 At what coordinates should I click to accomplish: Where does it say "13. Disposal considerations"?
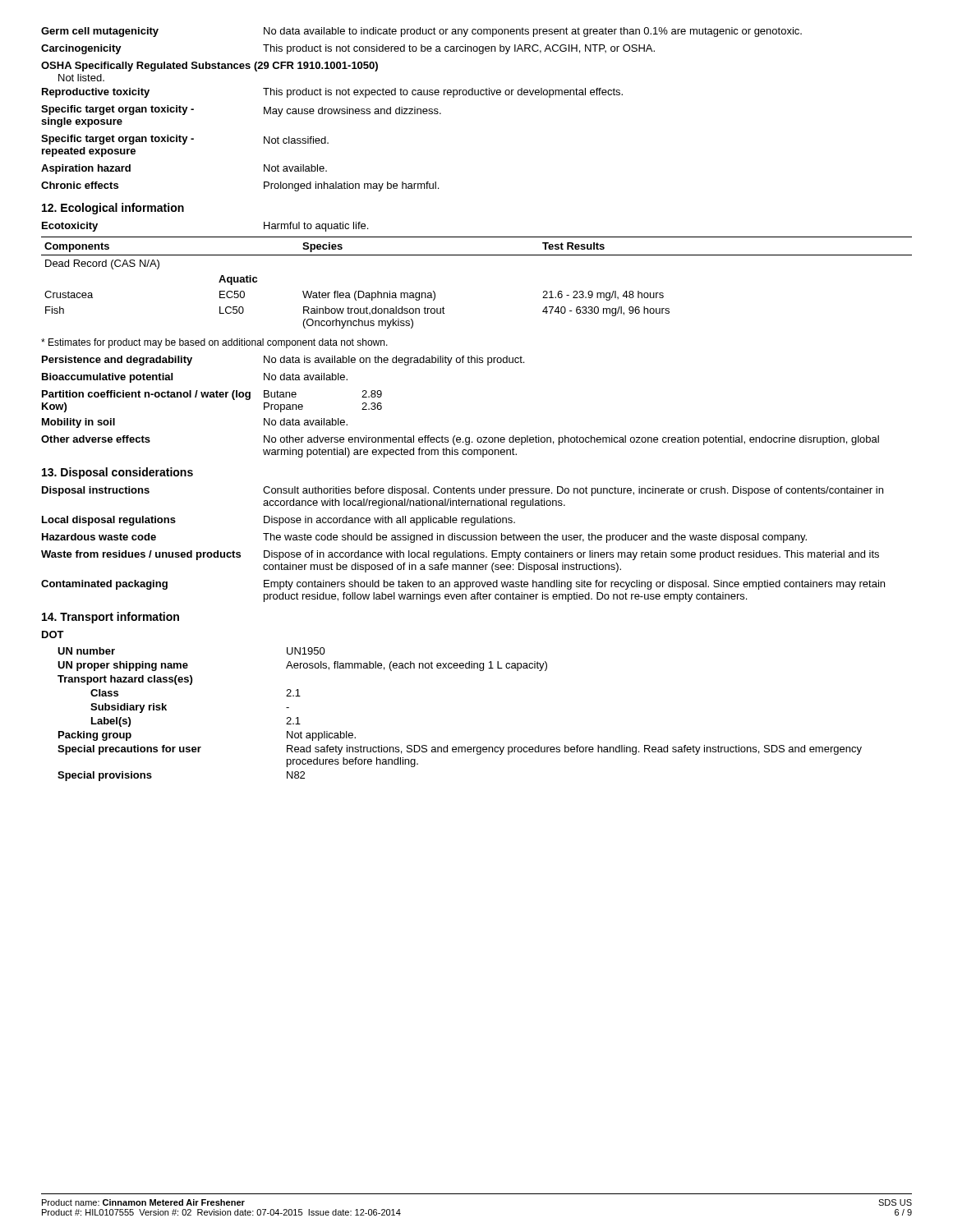117,472
